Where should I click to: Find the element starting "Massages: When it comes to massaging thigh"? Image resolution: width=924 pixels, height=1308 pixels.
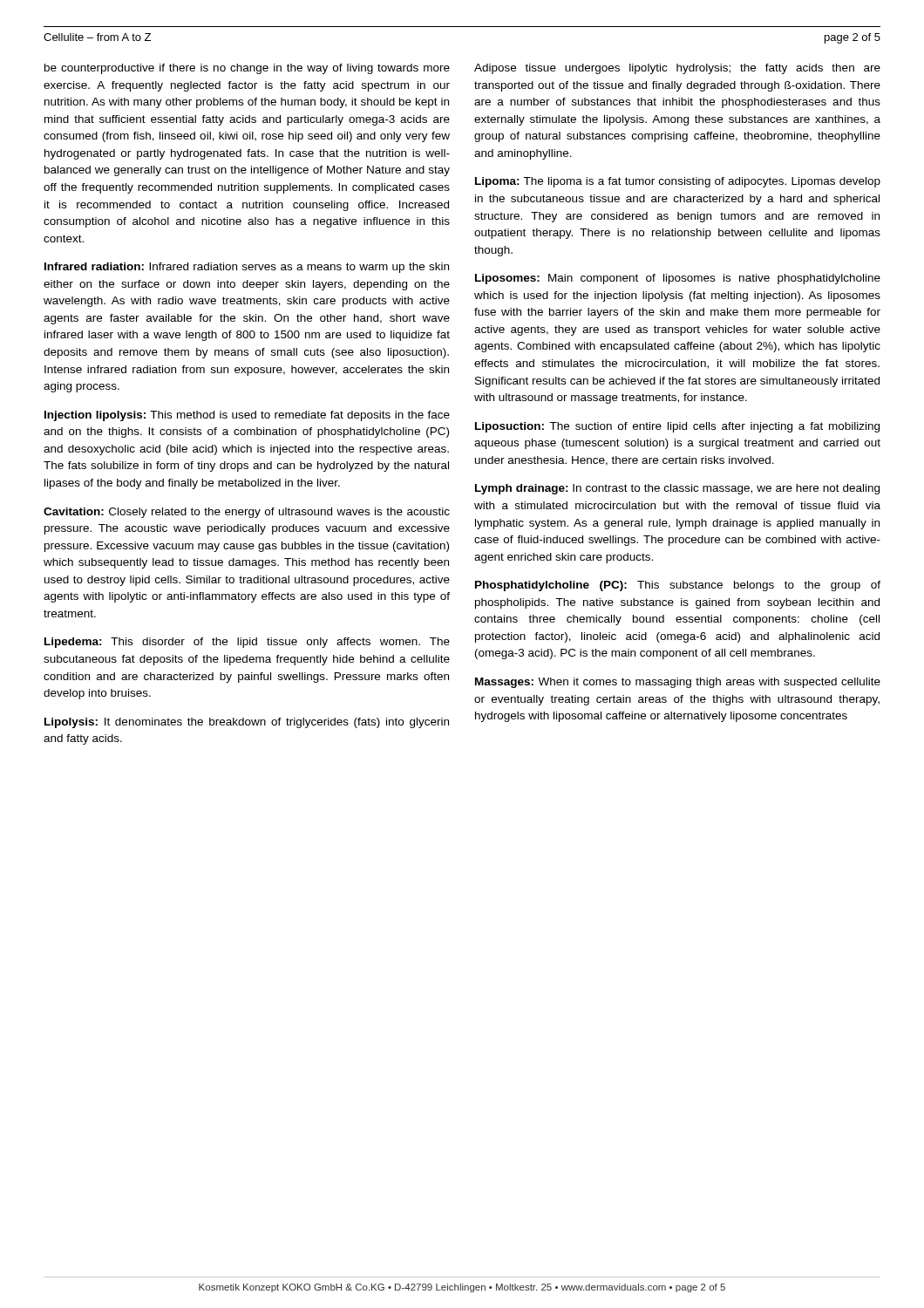[x=677, y=699]
